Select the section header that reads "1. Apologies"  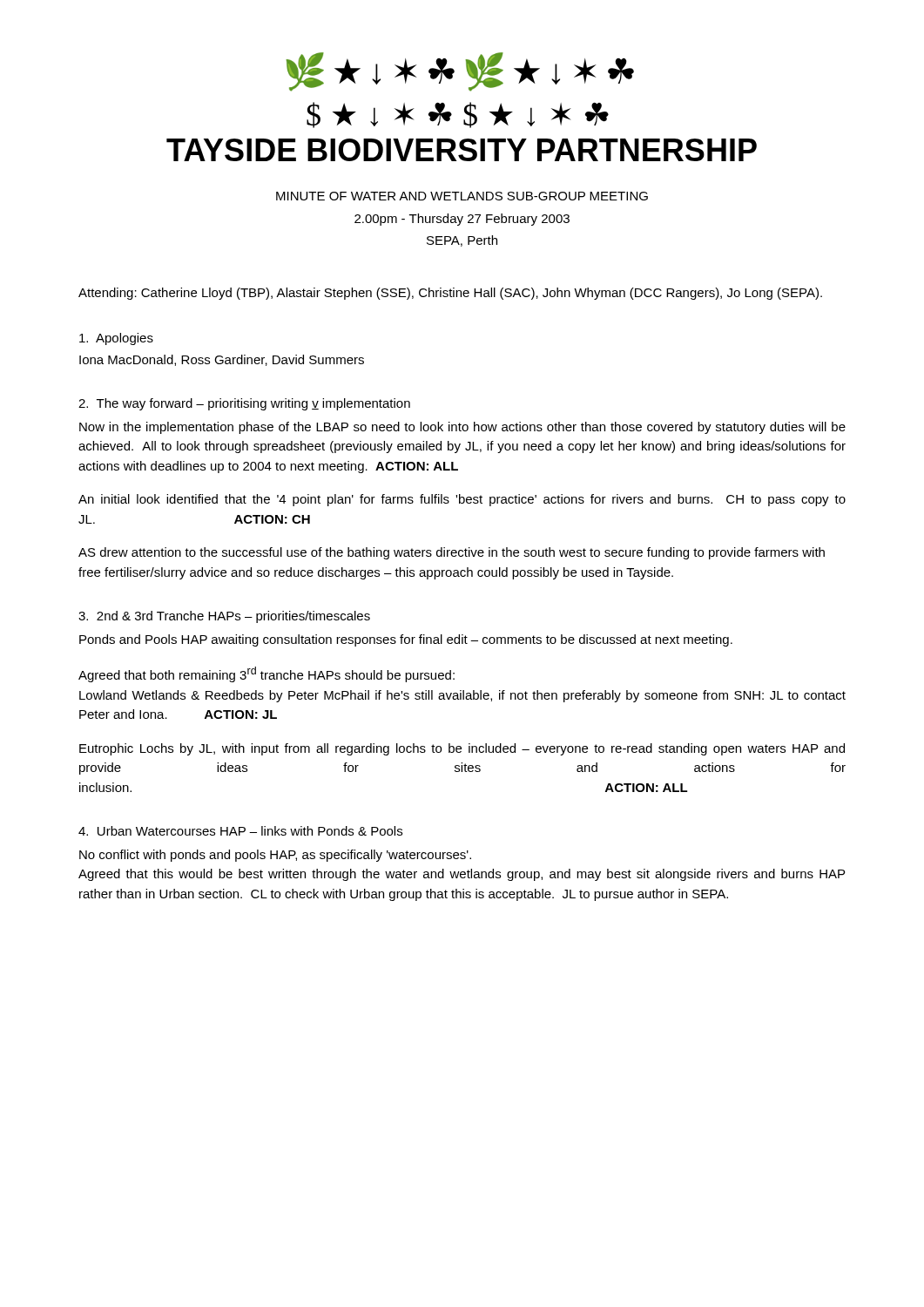pyautogui.click(x=116, y=338)
